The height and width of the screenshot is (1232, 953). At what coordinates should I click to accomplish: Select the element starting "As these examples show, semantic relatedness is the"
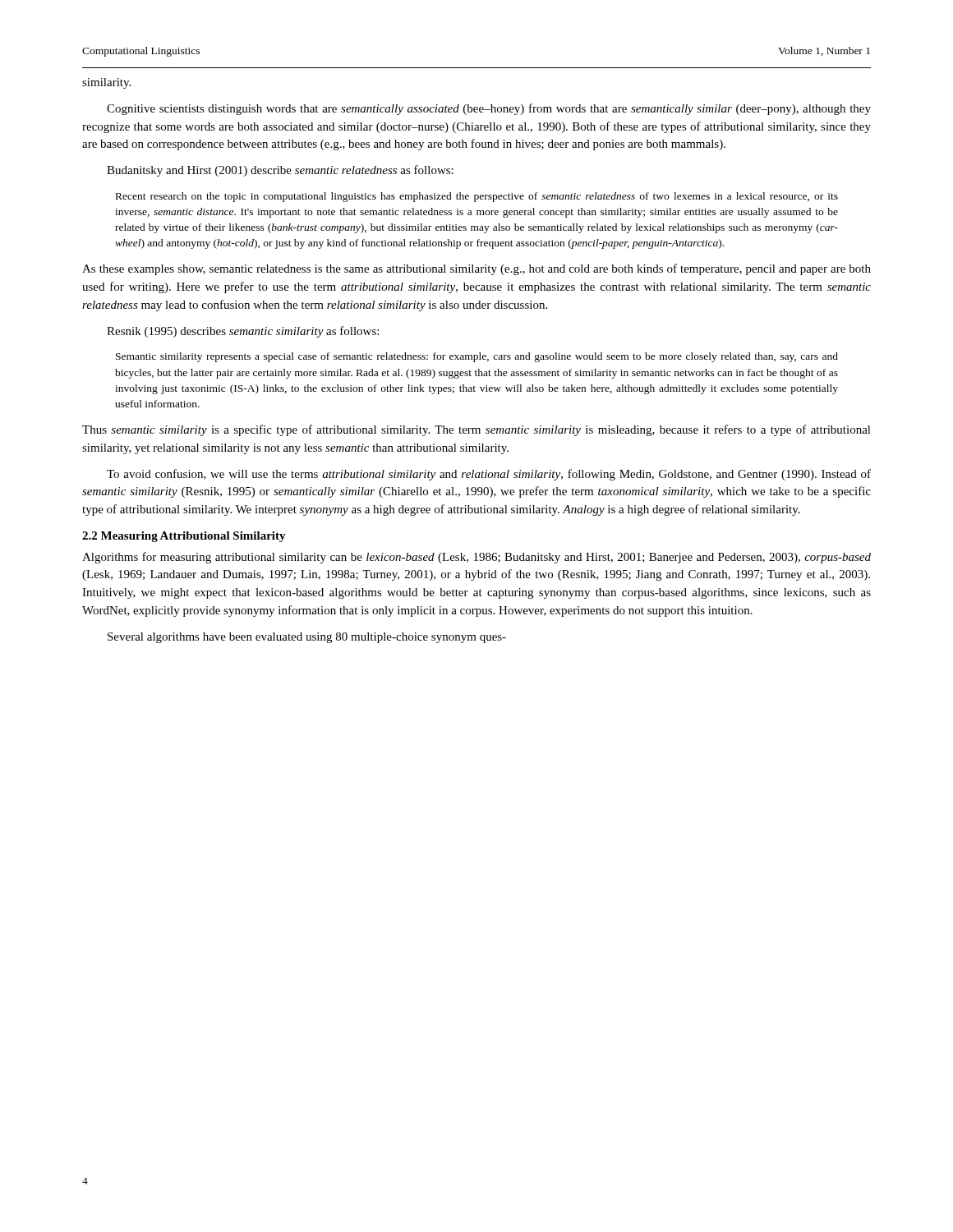tap(476, 287)
